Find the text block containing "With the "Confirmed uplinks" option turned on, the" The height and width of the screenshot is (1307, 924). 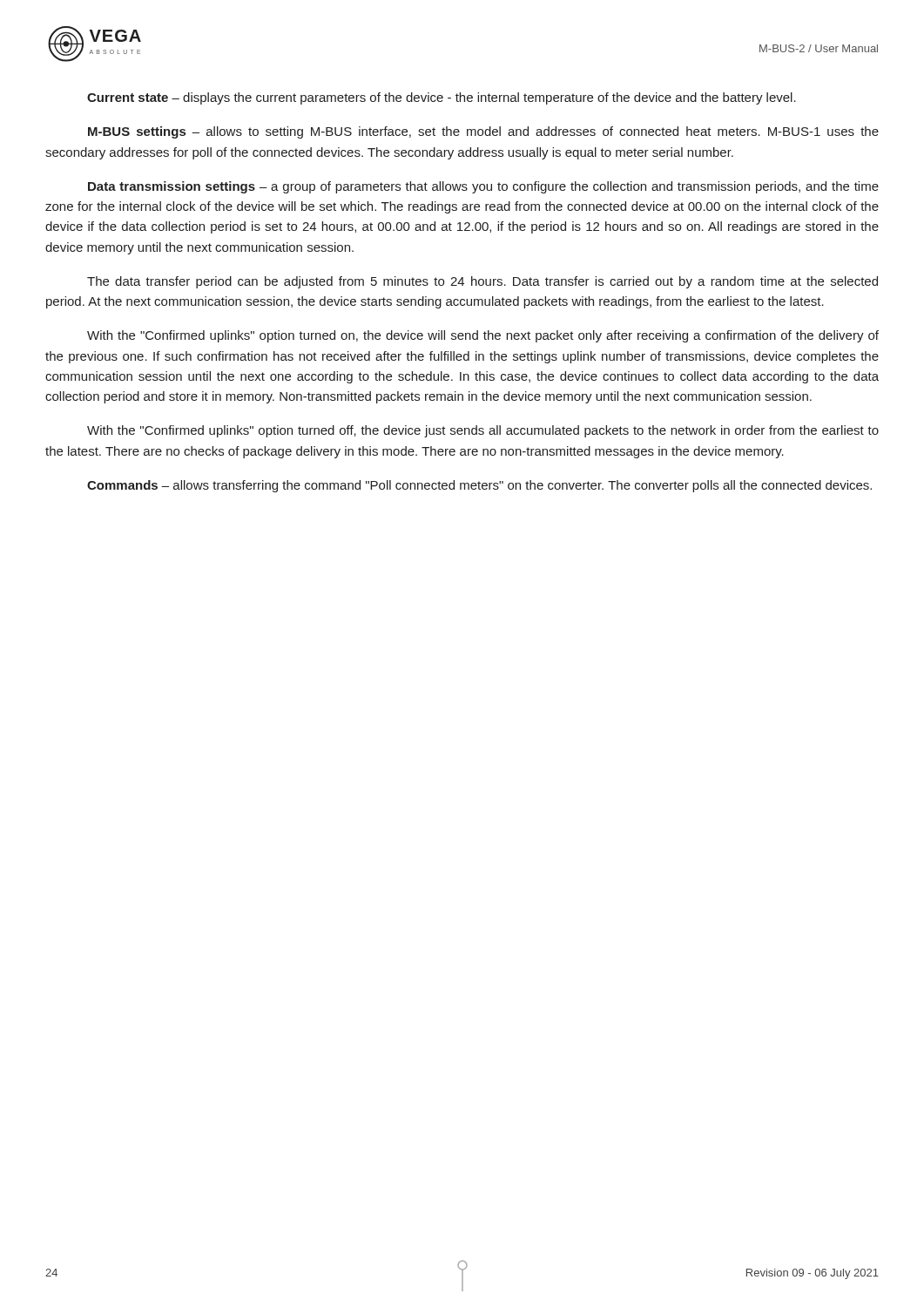[462, 366]
